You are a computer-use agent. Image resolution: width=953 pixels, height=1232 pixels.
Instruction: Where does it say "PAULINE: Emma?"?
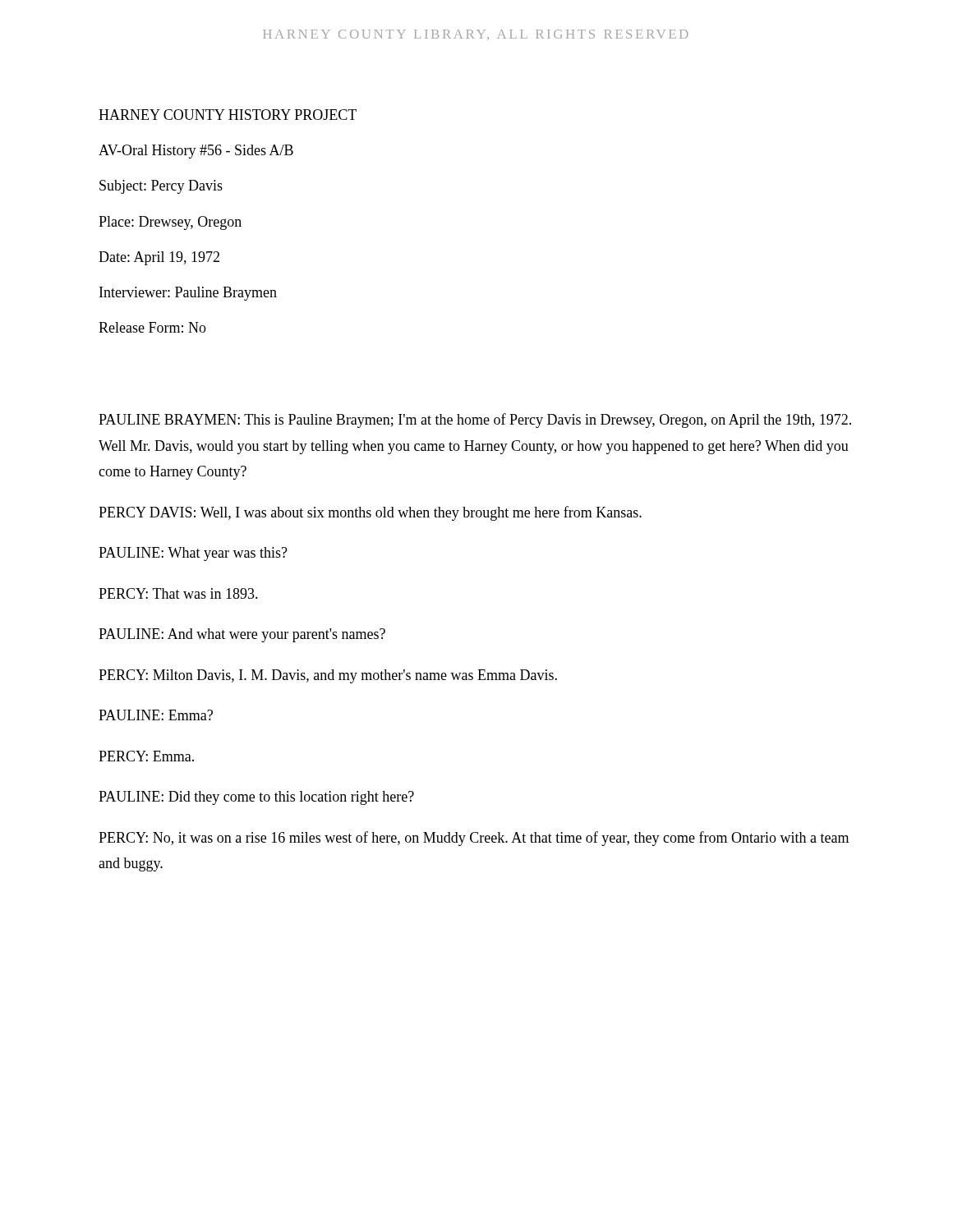point(156,715)
